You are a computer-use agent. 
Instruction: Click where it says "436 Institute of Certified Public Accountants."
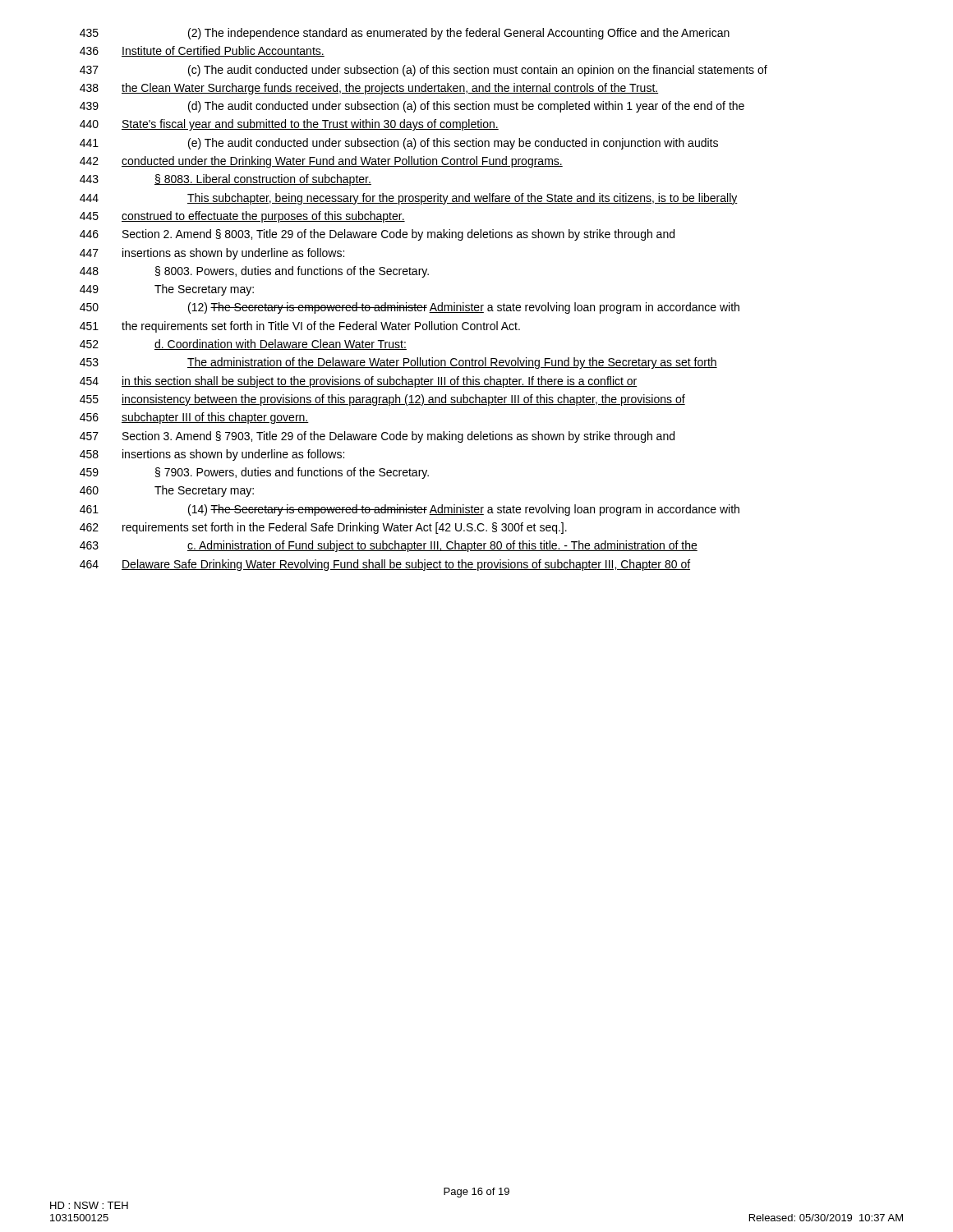pyautogui.click(x=202, y=51)
